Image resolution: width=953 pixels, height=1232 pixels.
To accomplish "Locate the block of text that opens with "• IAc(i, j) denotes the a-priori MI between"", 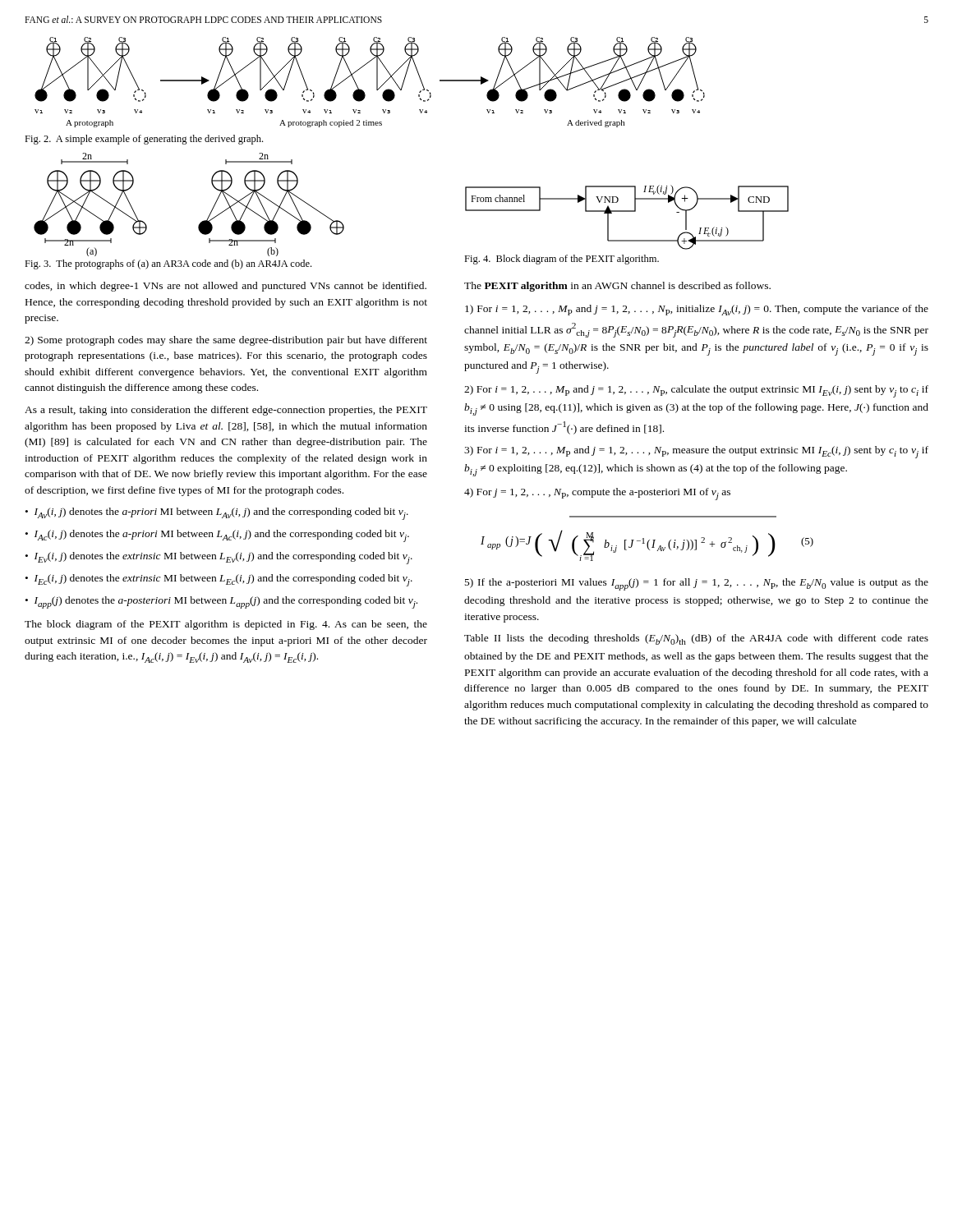I will click(217, 535).
